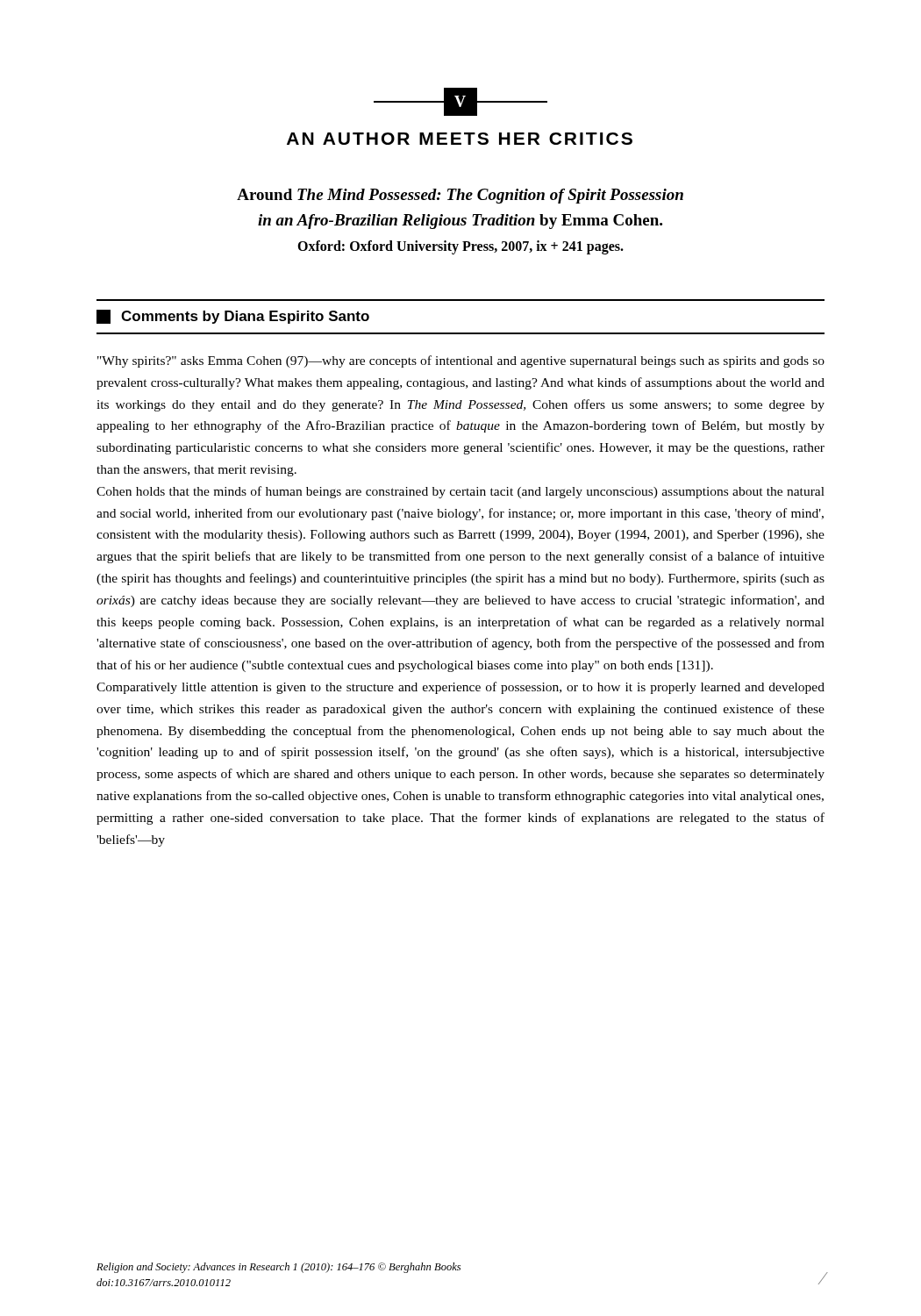
Task: Locate the region starting "Cohen holds that the"
Action: click(460, 579)
